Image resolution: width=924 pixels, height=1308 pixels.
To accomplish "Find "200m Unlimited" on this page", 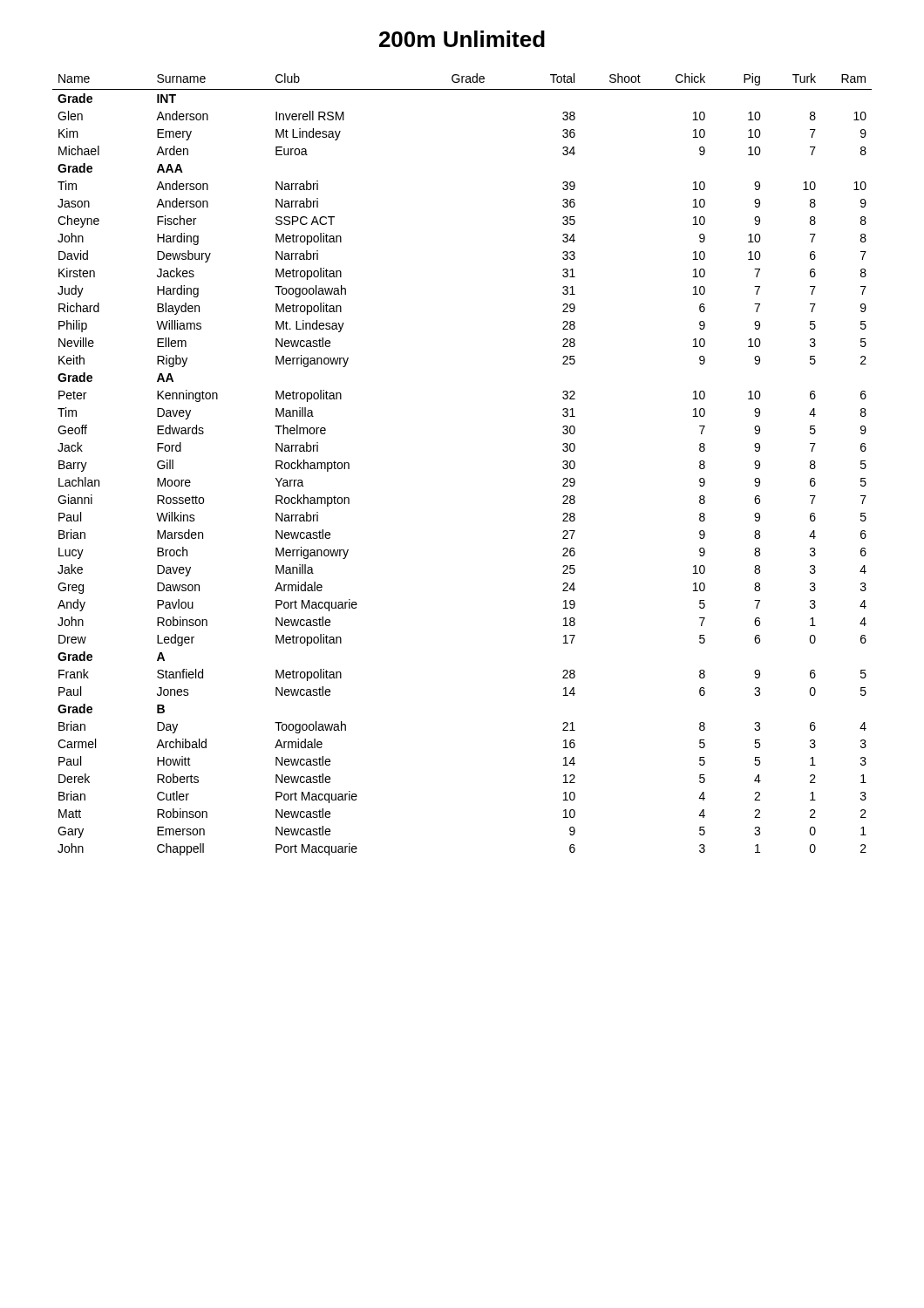I will tap(462, 40).
